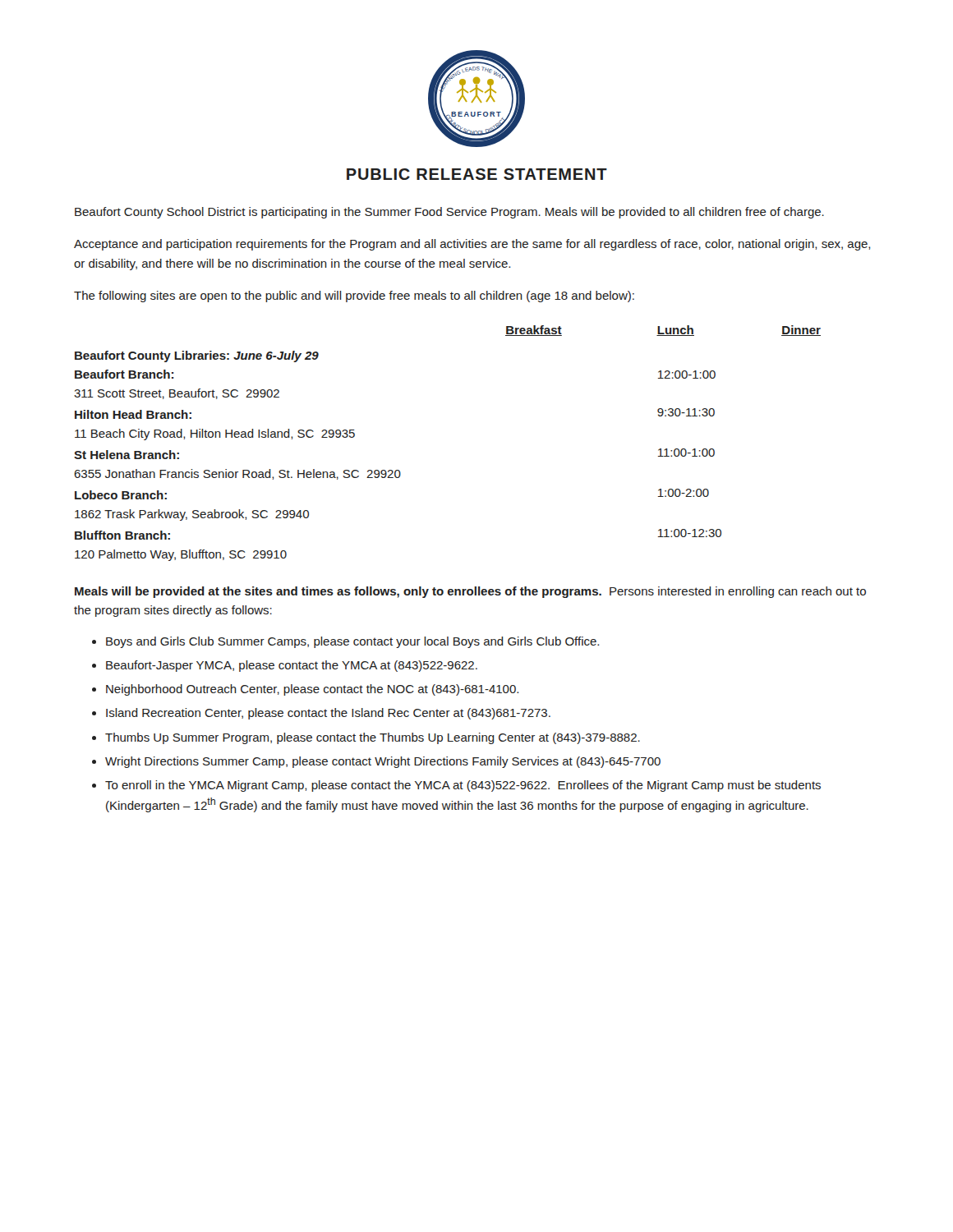Click on the passage starting "Beaufort County School District is participating in"

[449, 211]
